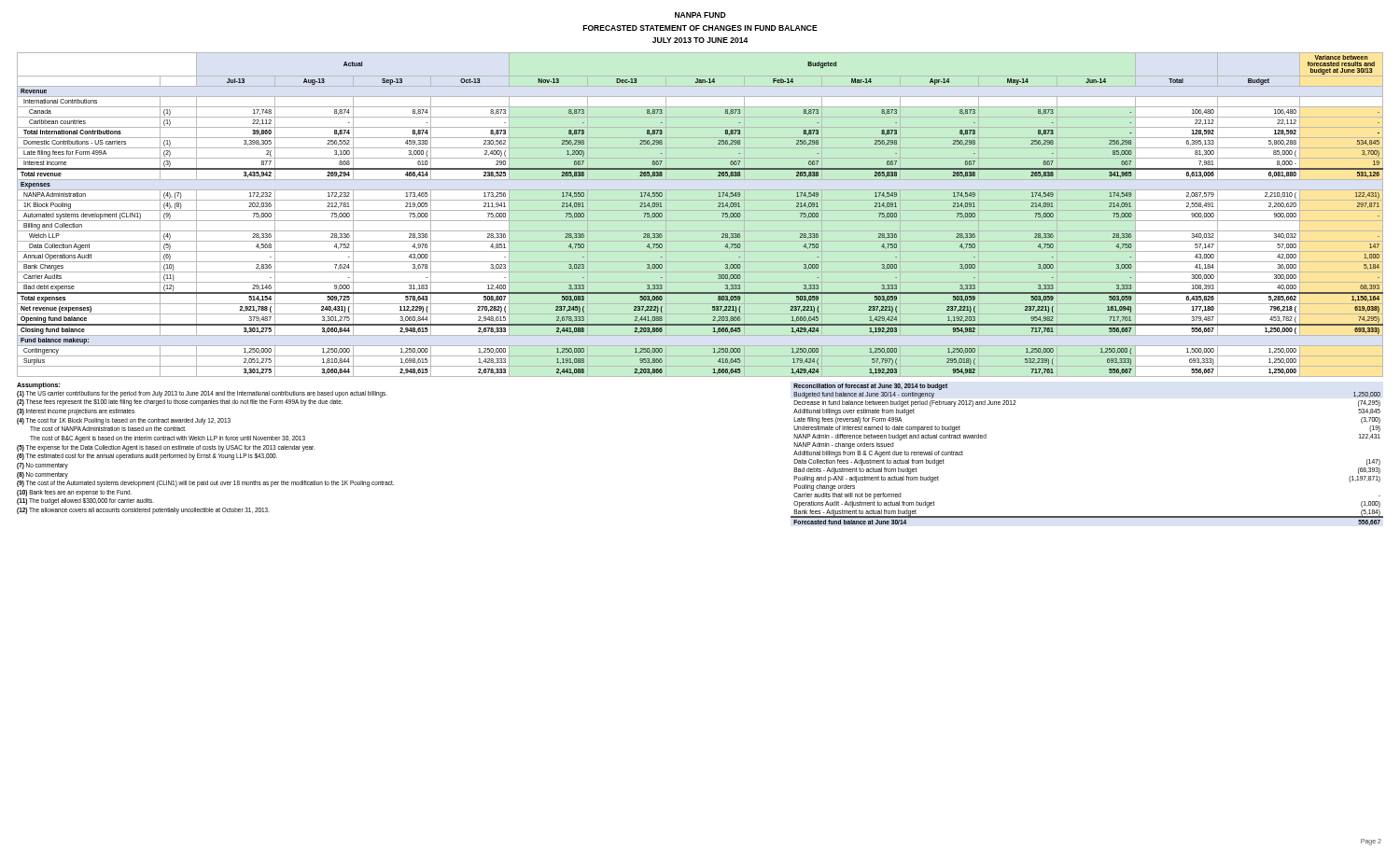
Task: Click on the table containing "Pooling and p-ANI"
Action: point(1087,454)
